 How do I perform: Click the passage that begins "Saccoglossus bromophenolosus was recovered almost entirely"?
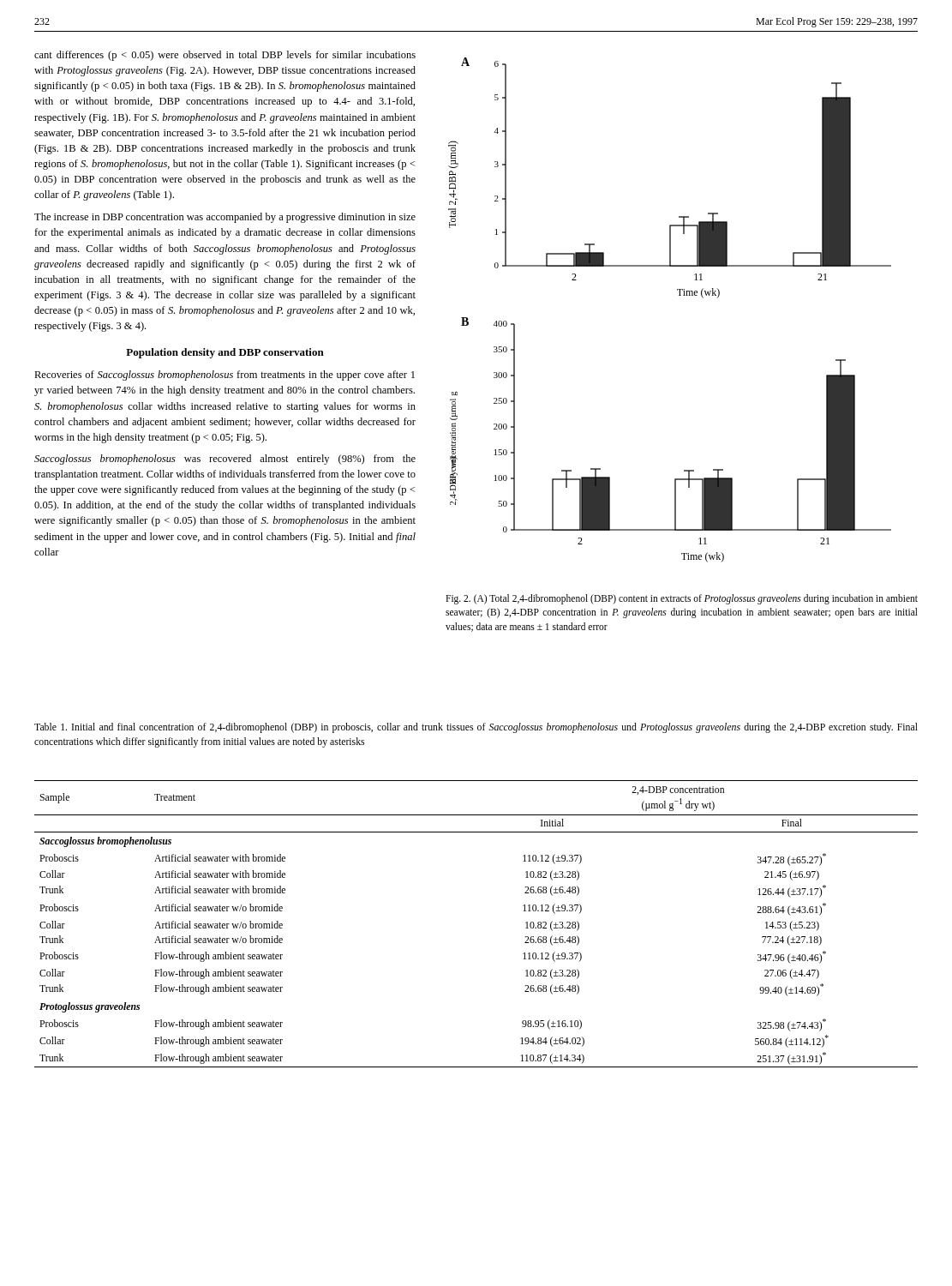tap(225, 505)
